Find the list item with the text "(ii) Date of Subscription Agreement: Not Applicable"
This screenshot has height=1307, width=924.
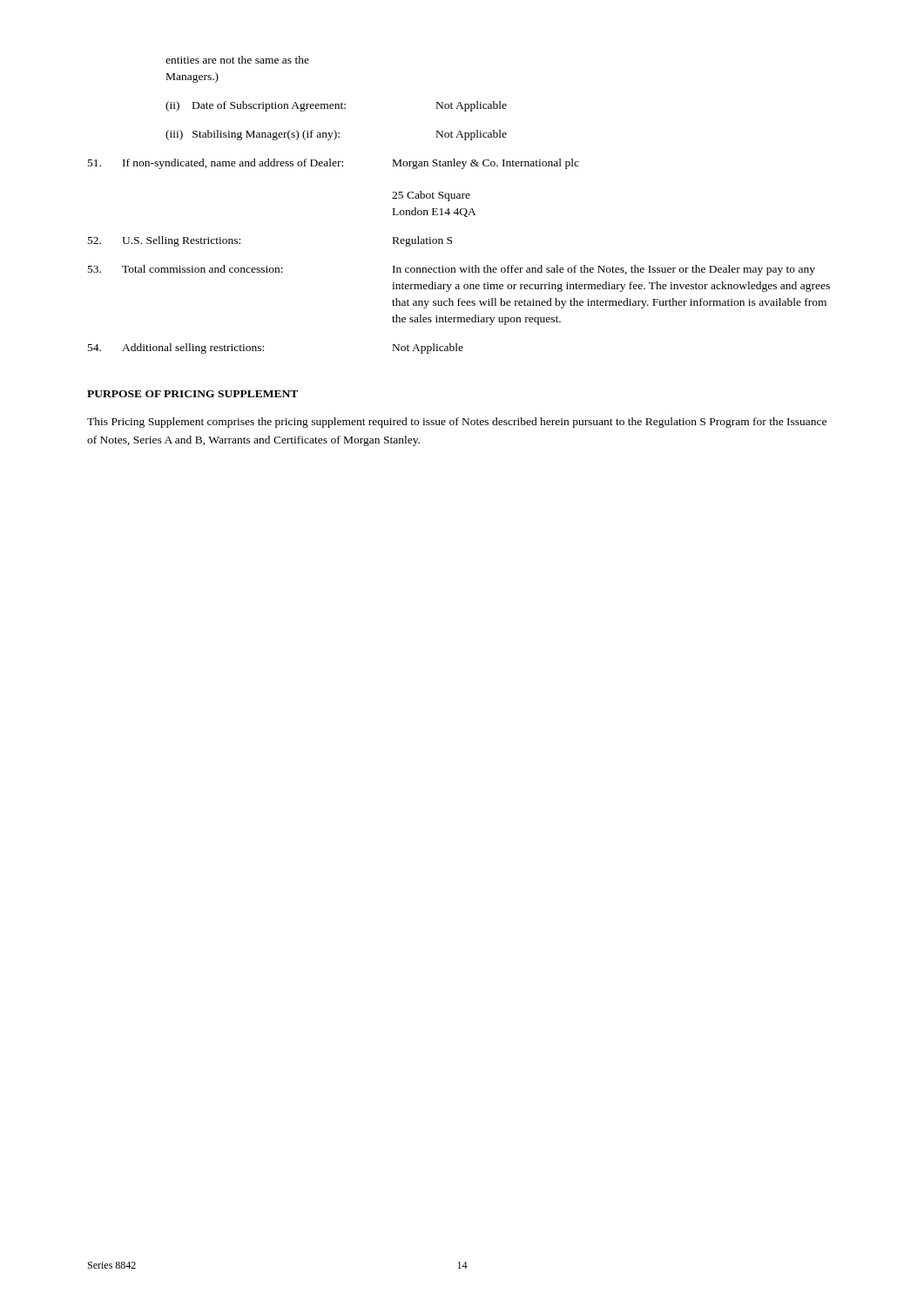point(462,106)
